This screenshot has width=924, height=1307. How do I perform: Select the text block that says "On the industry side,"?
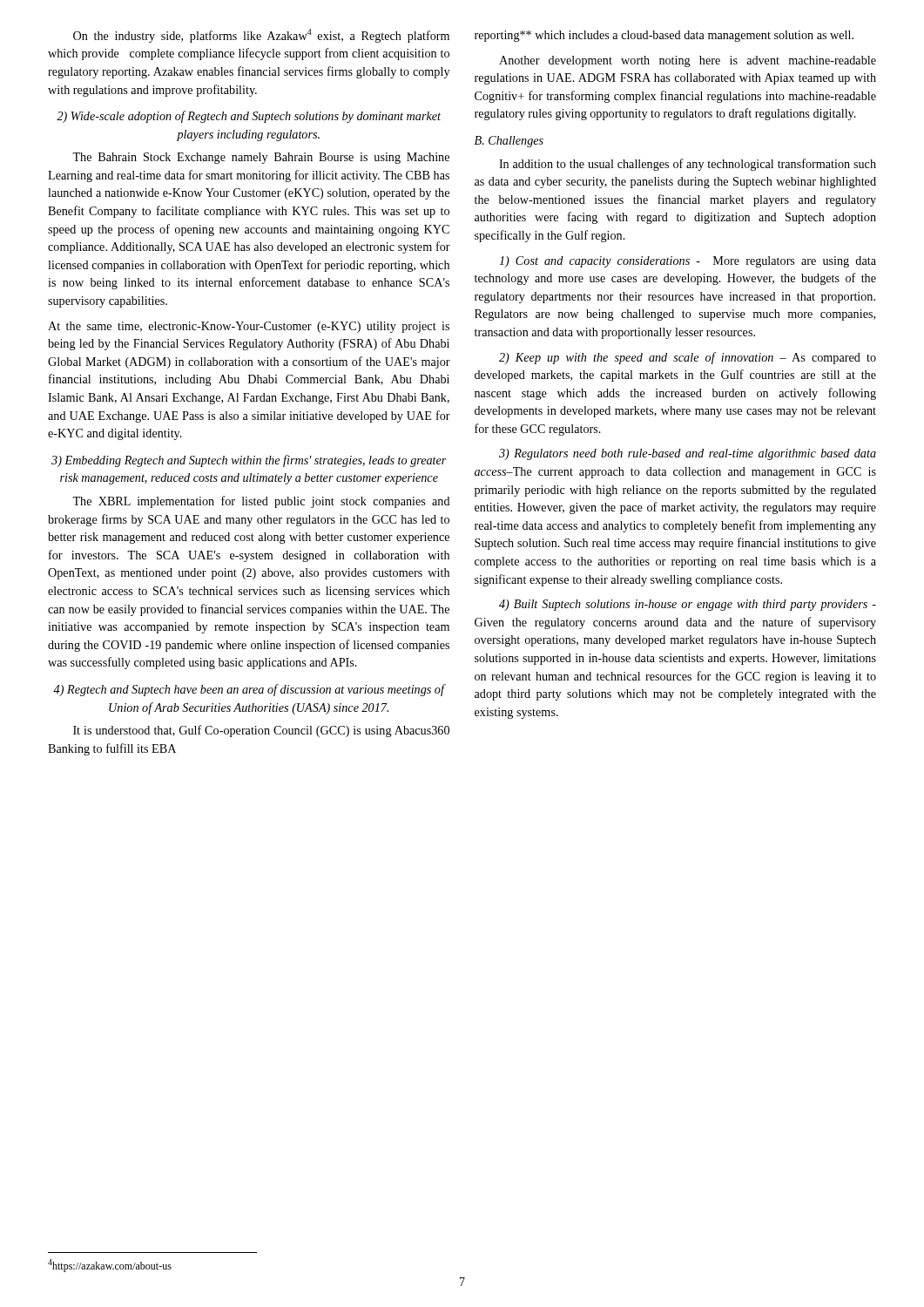pos(249,62)
